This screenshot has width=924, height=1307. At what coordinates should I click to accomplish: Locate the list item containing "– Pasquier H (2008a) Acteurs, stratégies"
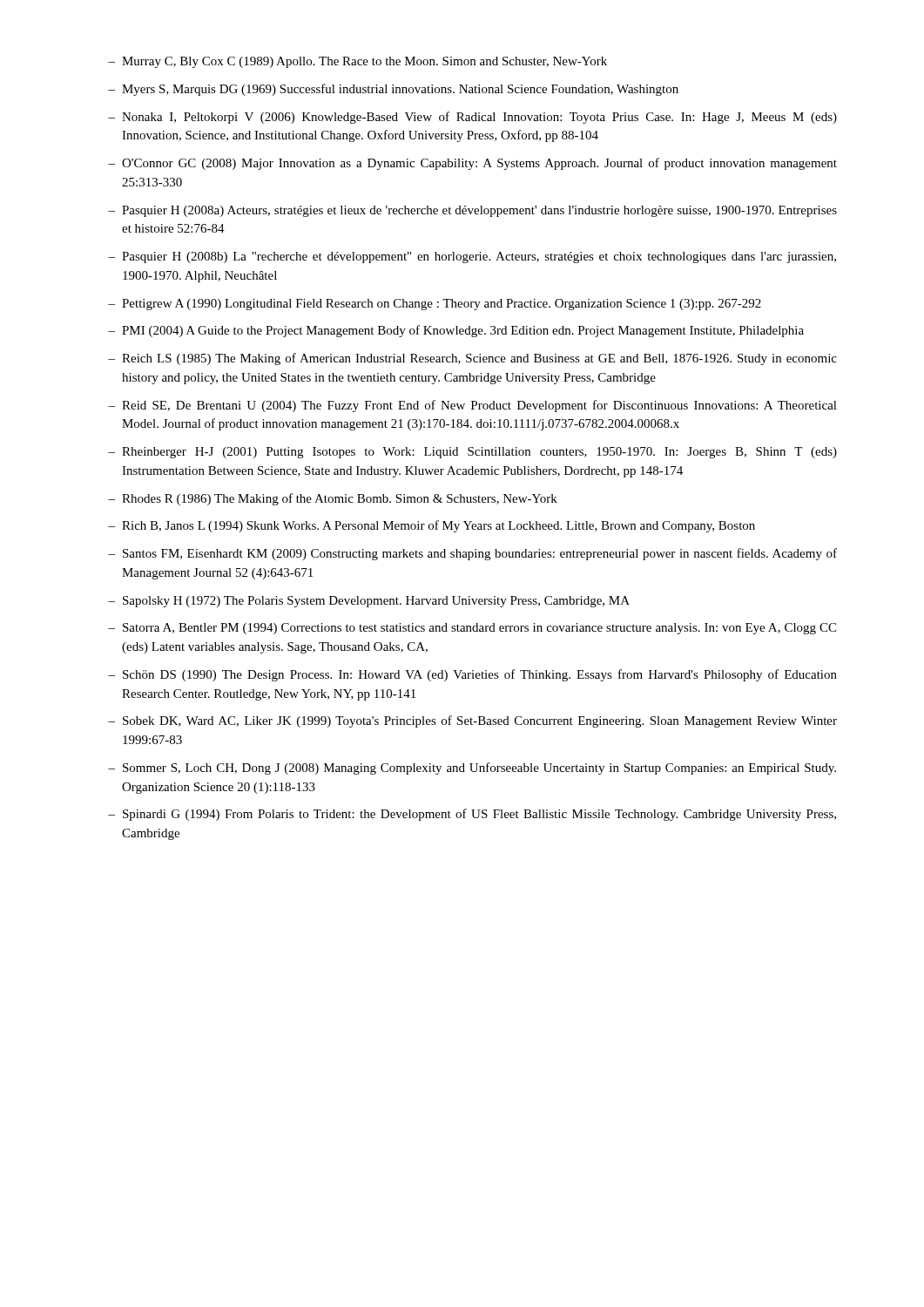coord(462,220)
